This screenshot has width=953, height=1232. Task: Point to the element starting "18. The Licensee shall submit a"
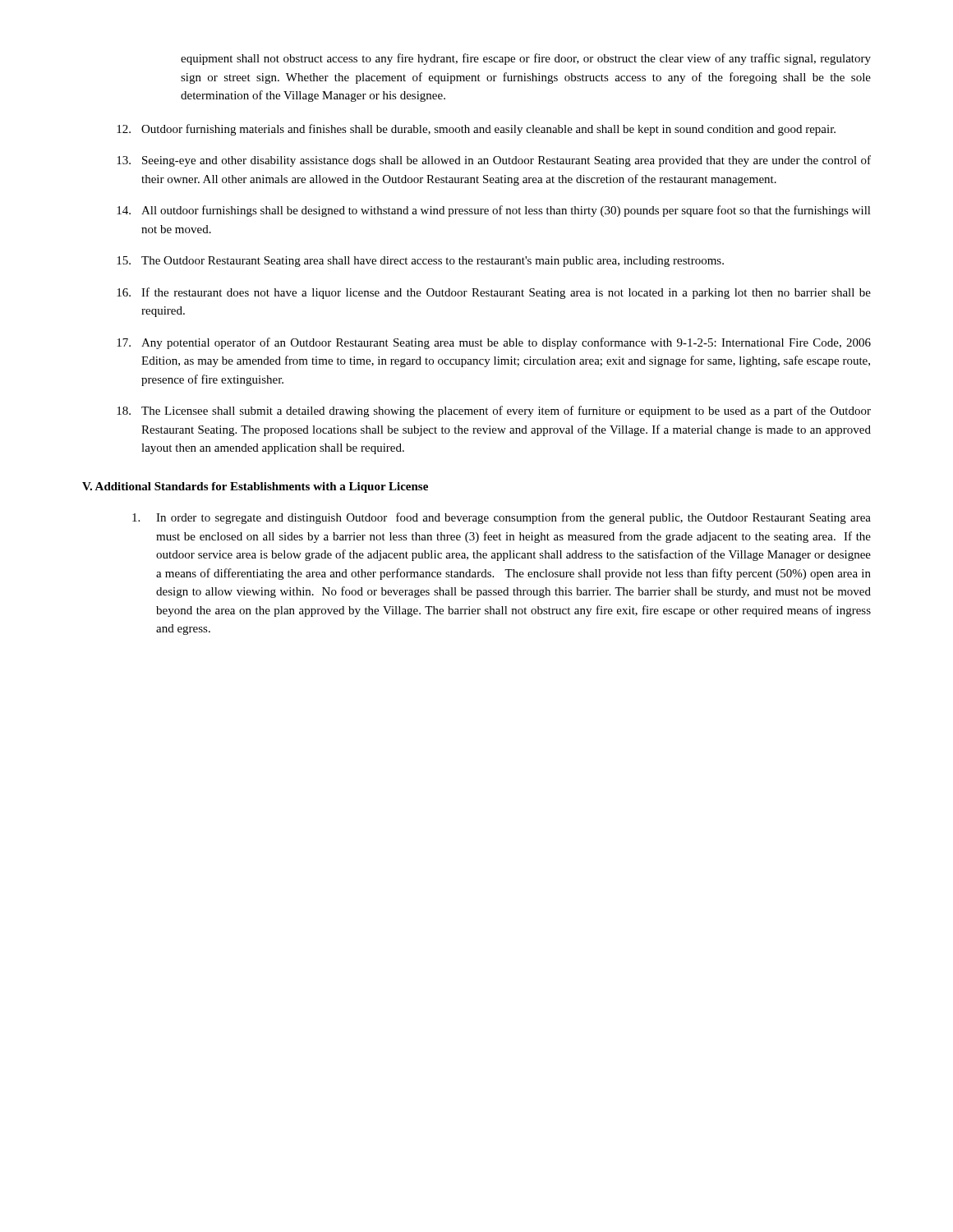coord(476,429)
